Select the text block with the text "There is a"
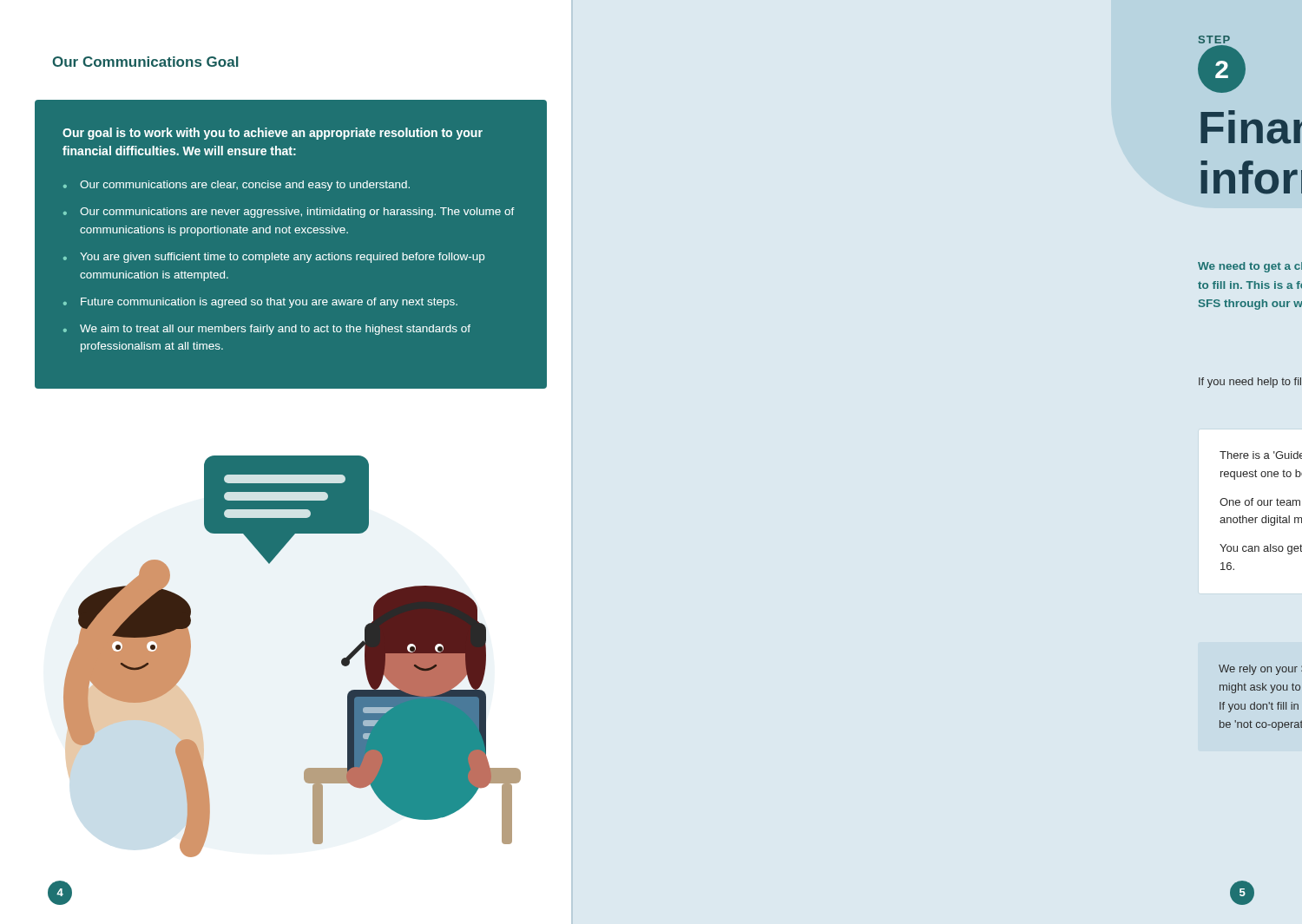The width and height of the screenshot is (1302, 924). pyautogui.click(x=1261, y=511)
